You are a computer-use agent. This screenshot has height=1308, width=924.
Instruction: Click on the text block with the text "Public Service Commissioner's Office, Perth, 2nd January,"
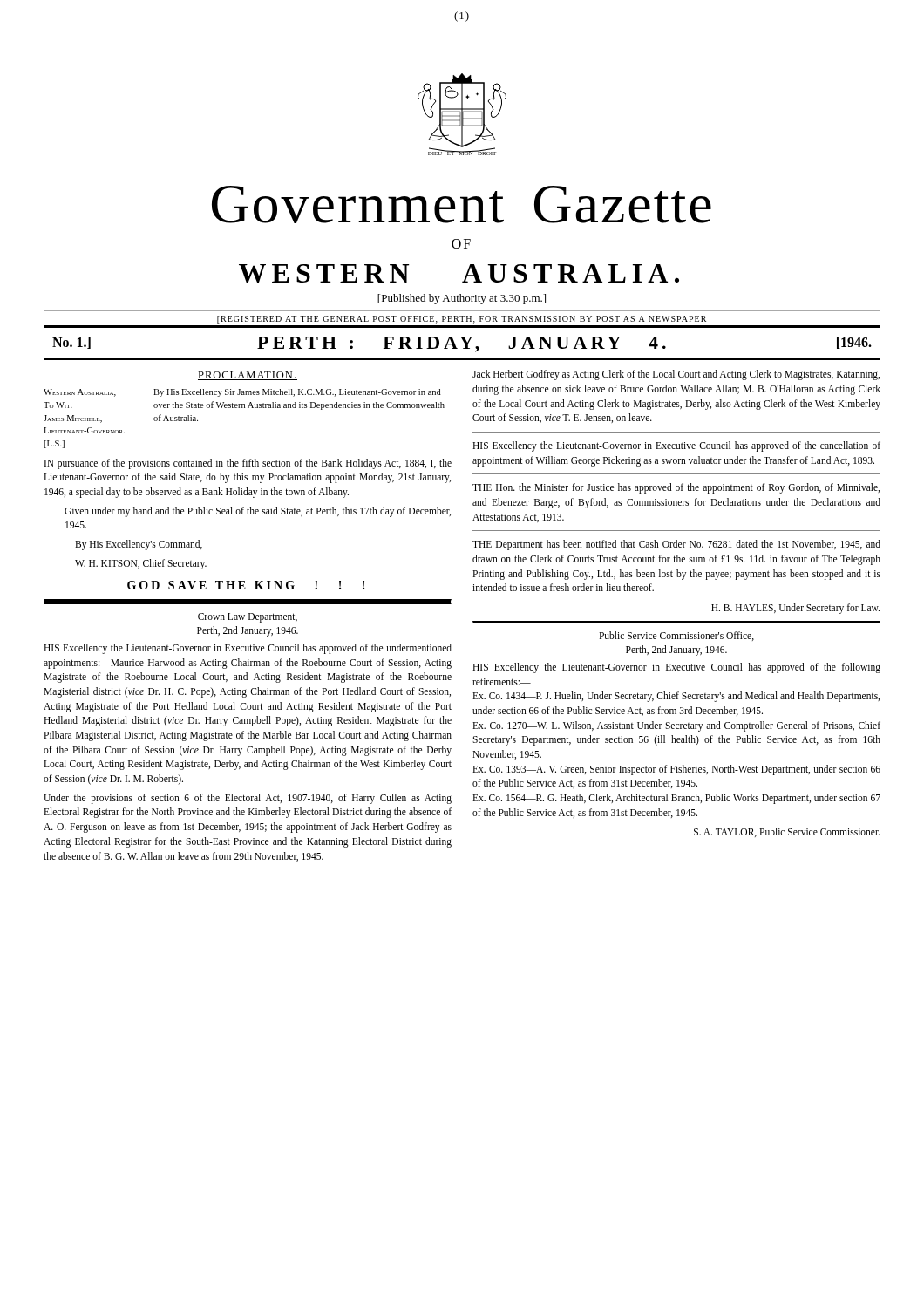click(x=676, y=643)
